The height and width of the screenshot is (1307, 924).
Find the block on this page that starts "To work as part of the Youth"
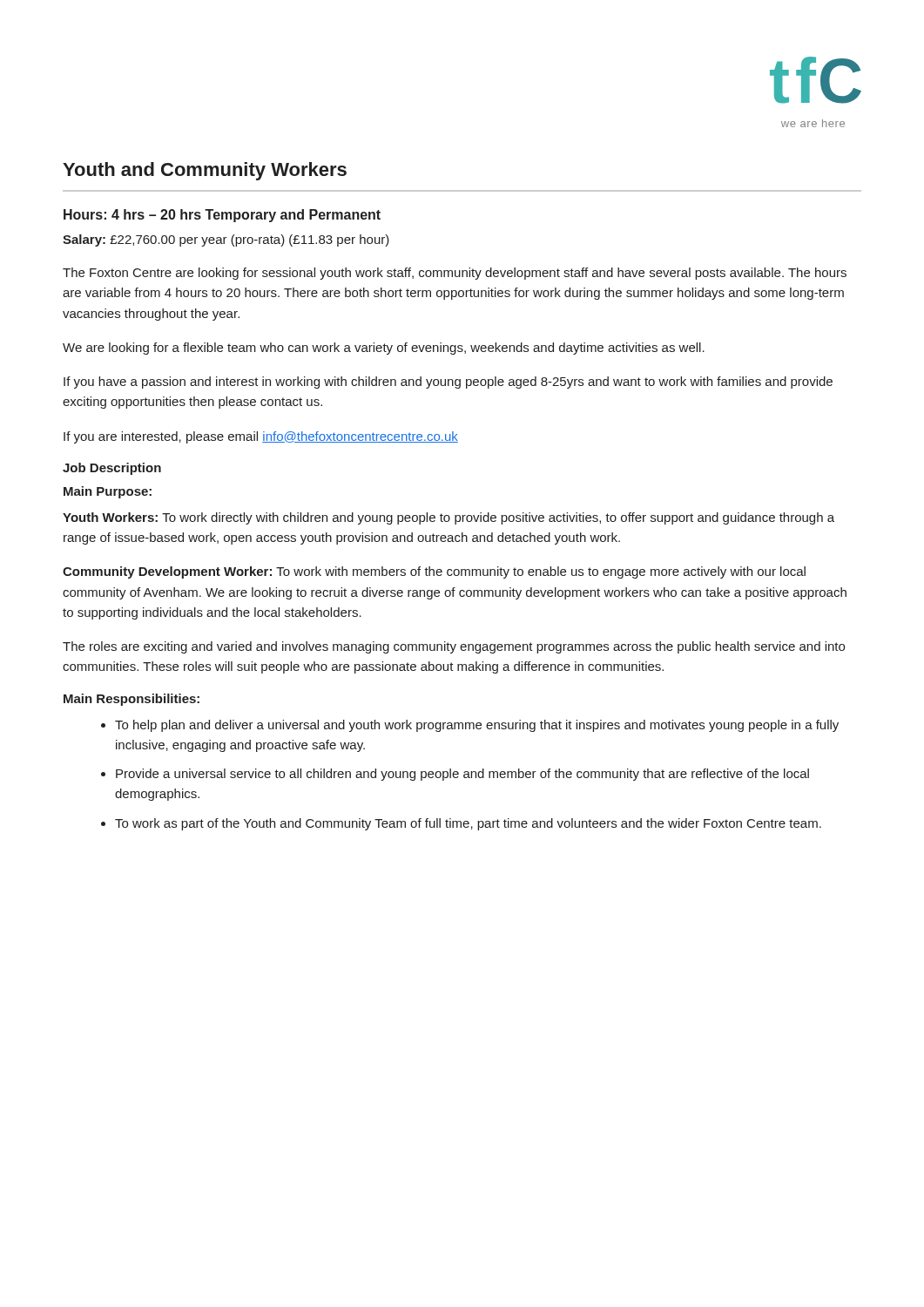click(x=468, y=823)
